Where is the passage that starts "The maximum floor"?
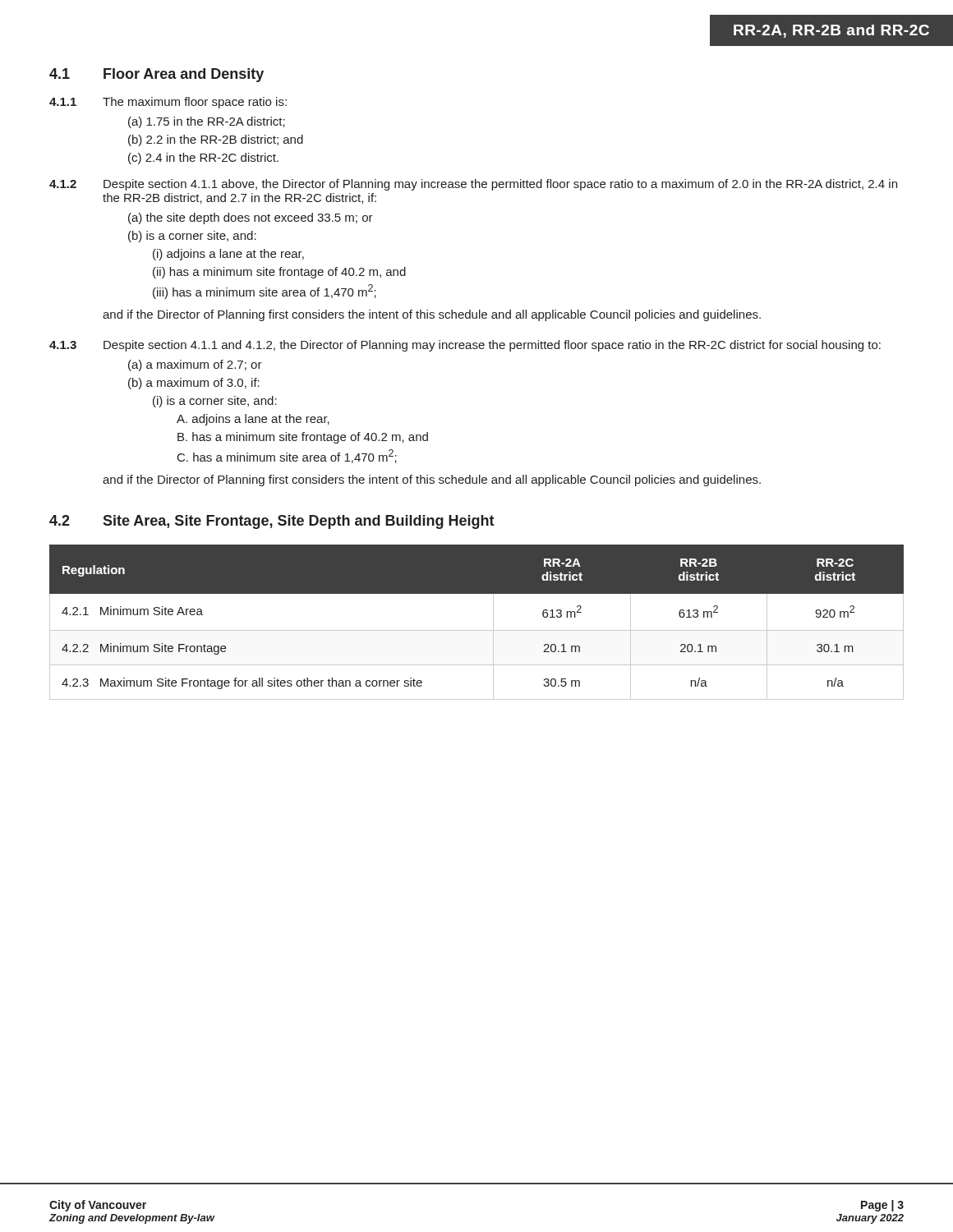Image resolution: width=953 pixels, height=1232 pixels. [195, 101]
